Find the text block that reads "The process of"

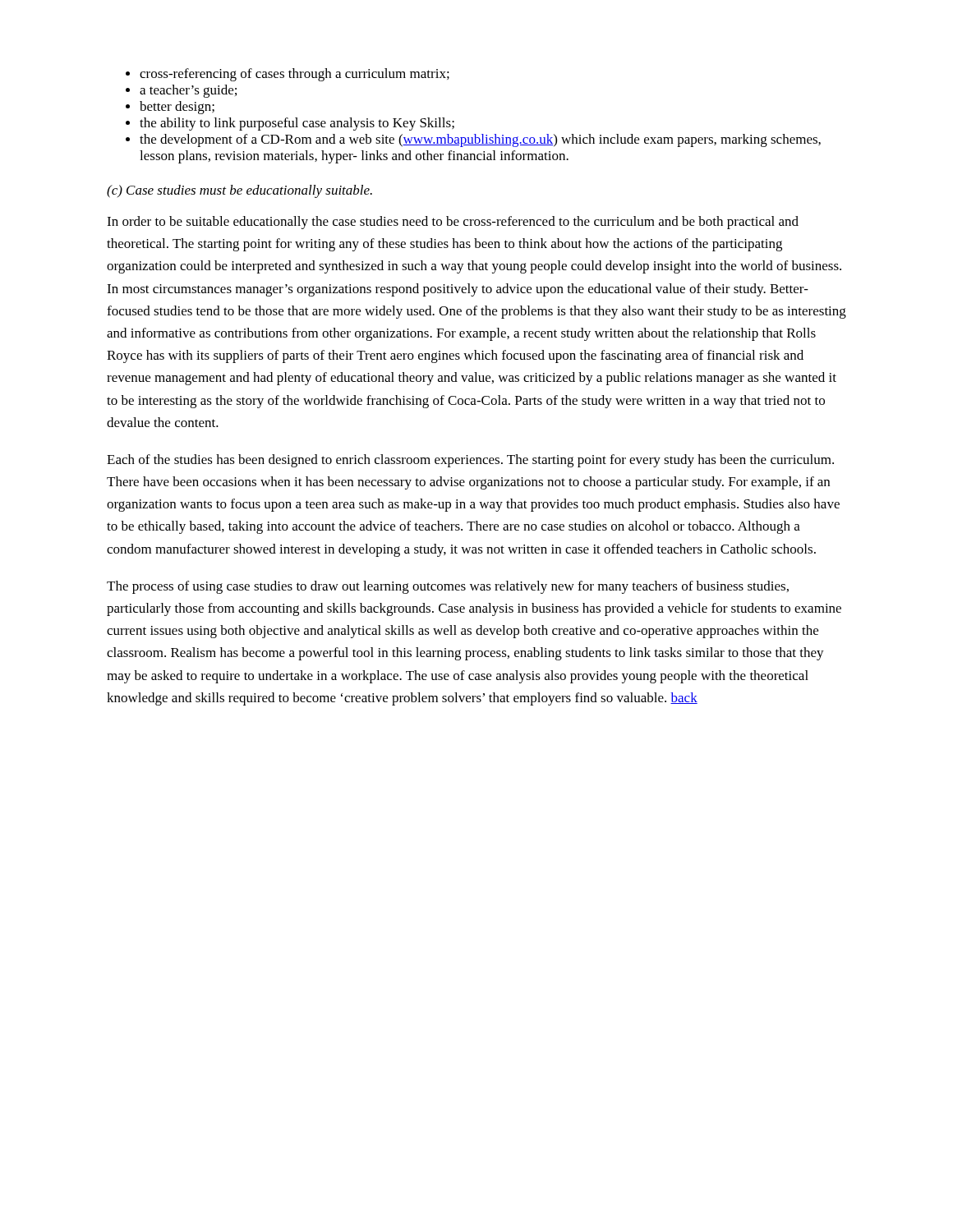(x=474, y=642)
